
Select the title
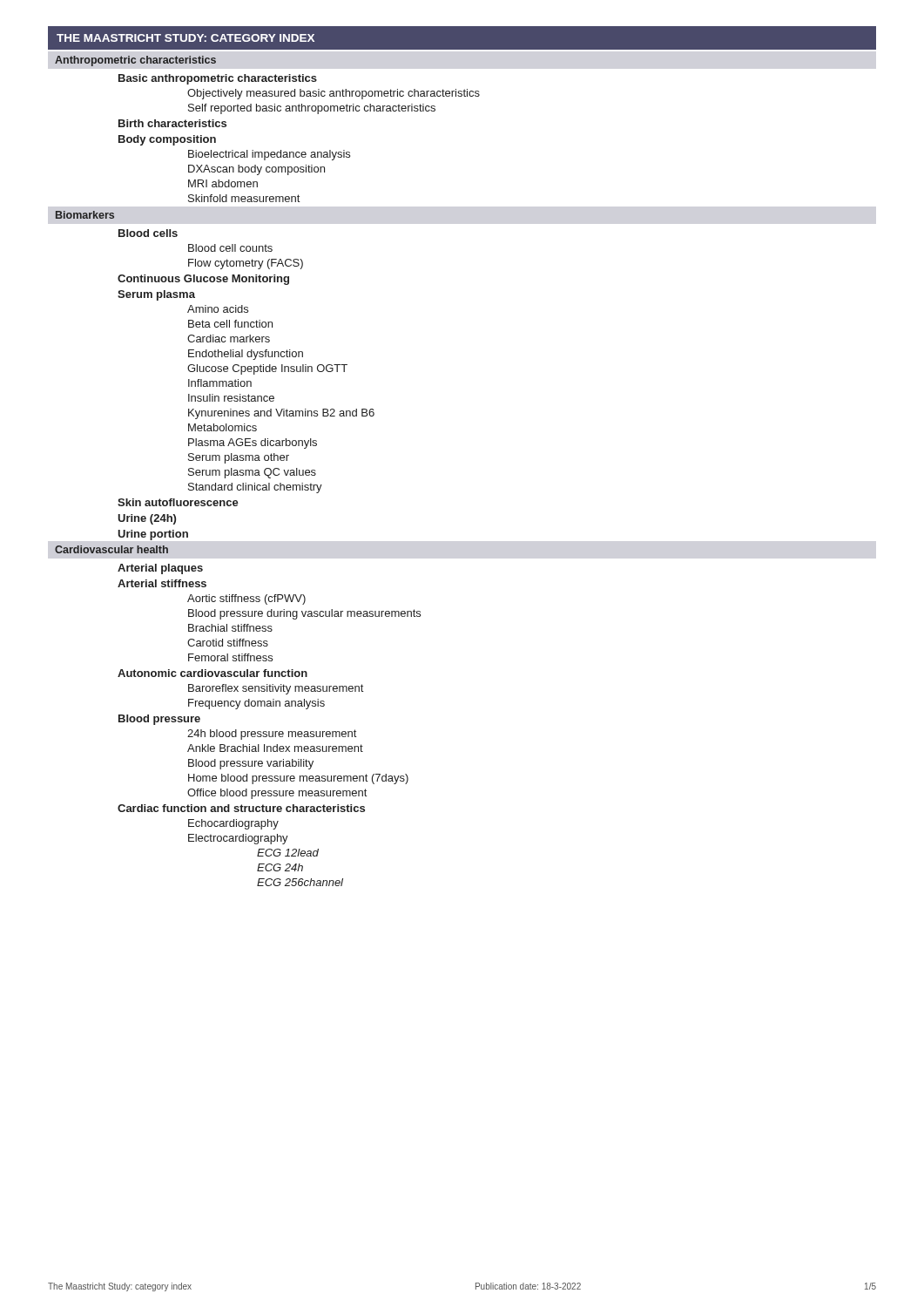coord(462,38)
